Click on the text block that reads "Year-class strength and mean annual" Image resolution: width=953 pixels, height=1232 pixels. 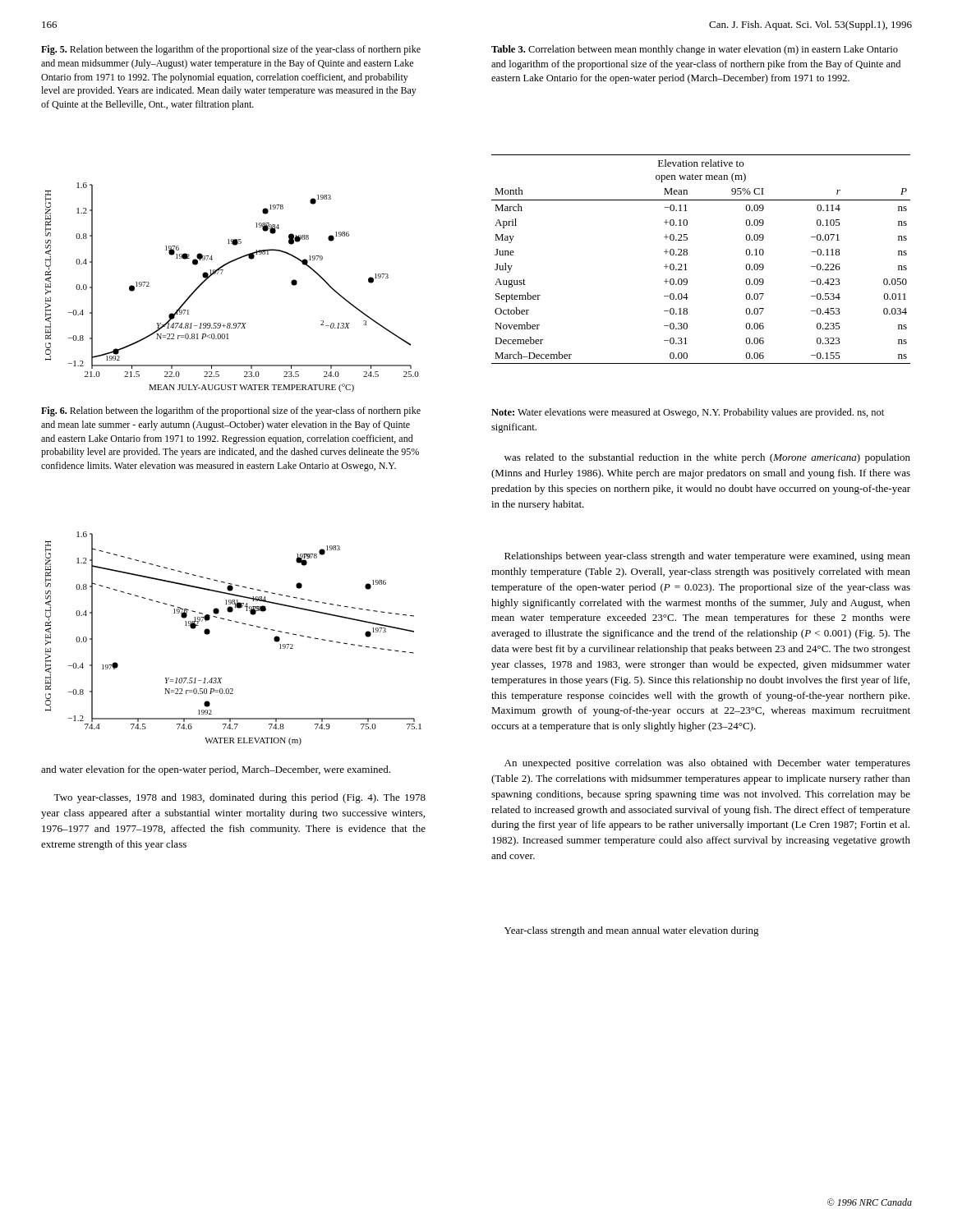631,930
